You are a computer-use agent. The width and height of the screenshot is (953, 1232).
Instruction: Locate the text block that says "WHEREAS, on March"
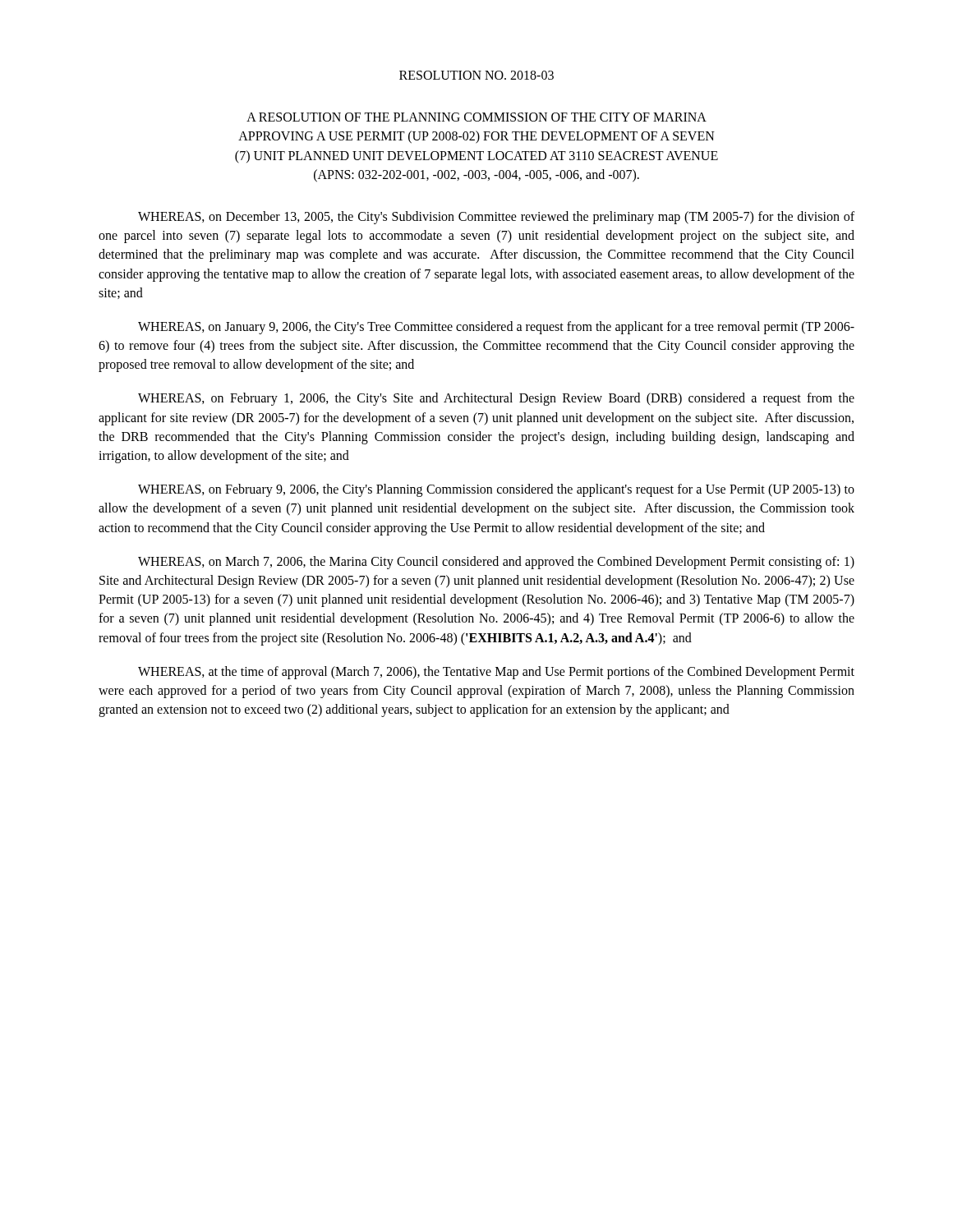coord(476,599)
